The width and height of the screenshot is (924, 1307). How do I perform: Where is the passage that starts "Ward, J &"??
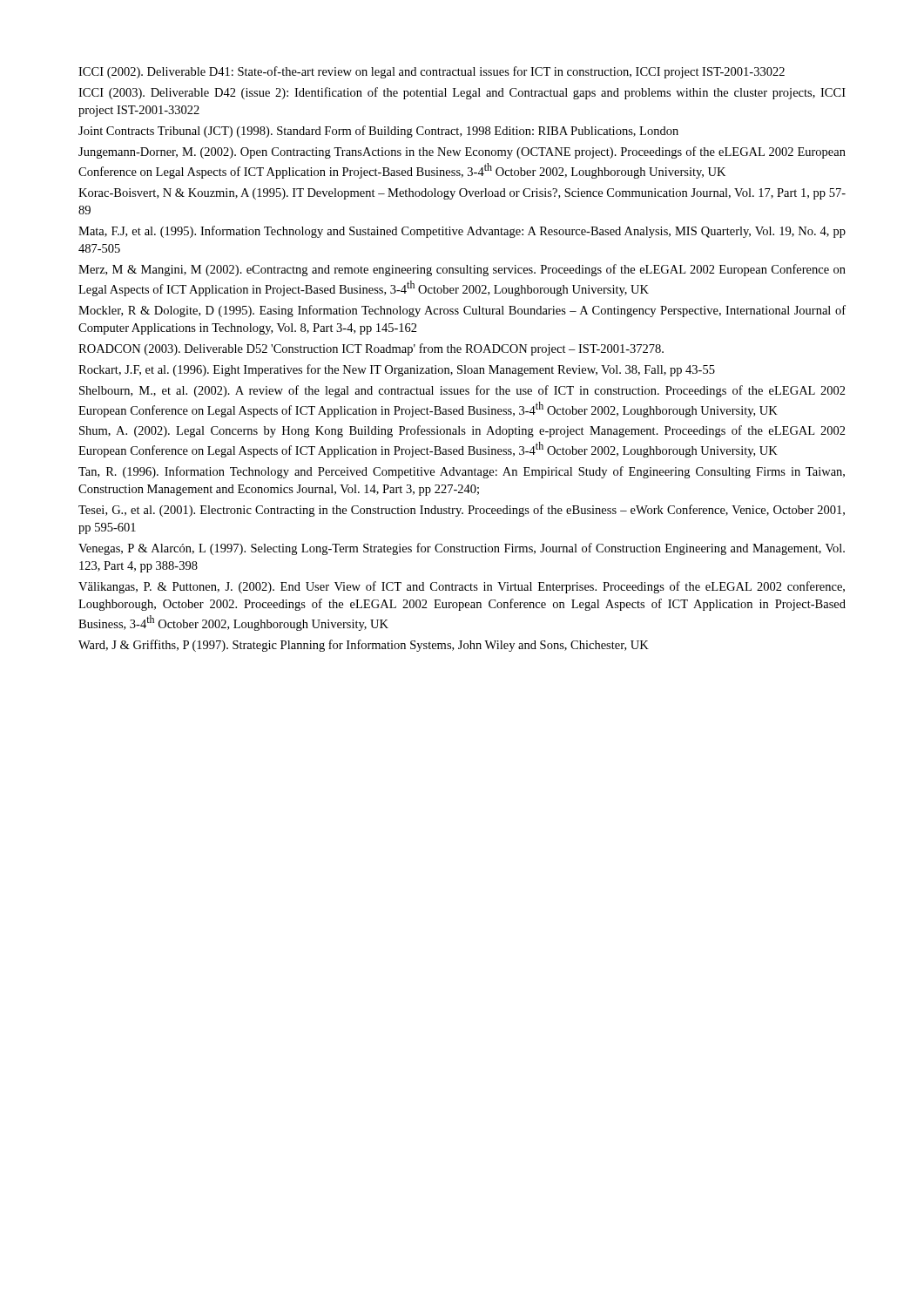pos(363,645)
